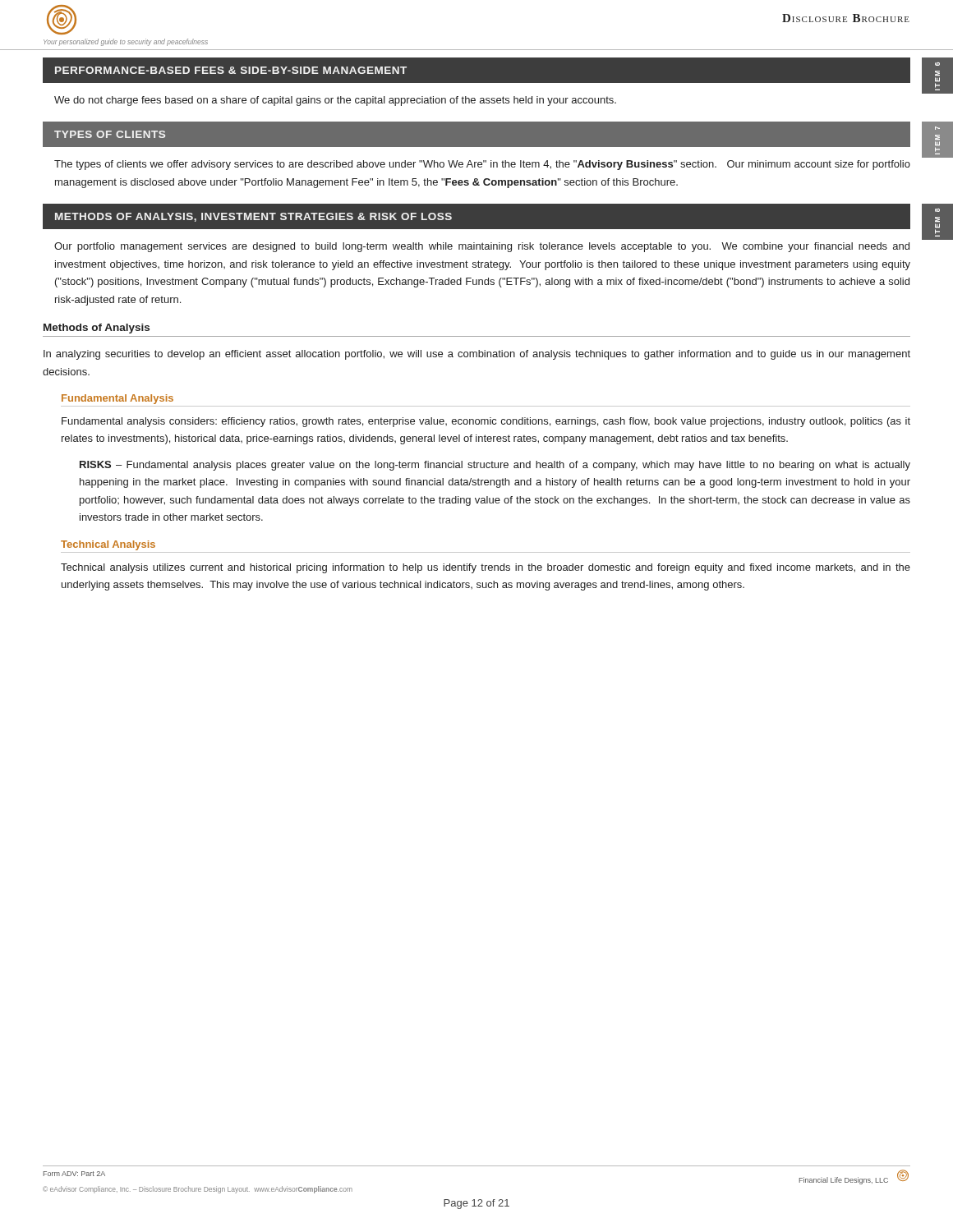
Task: Point to "Methods of Analysis"
Action: [x=96, y=327]
